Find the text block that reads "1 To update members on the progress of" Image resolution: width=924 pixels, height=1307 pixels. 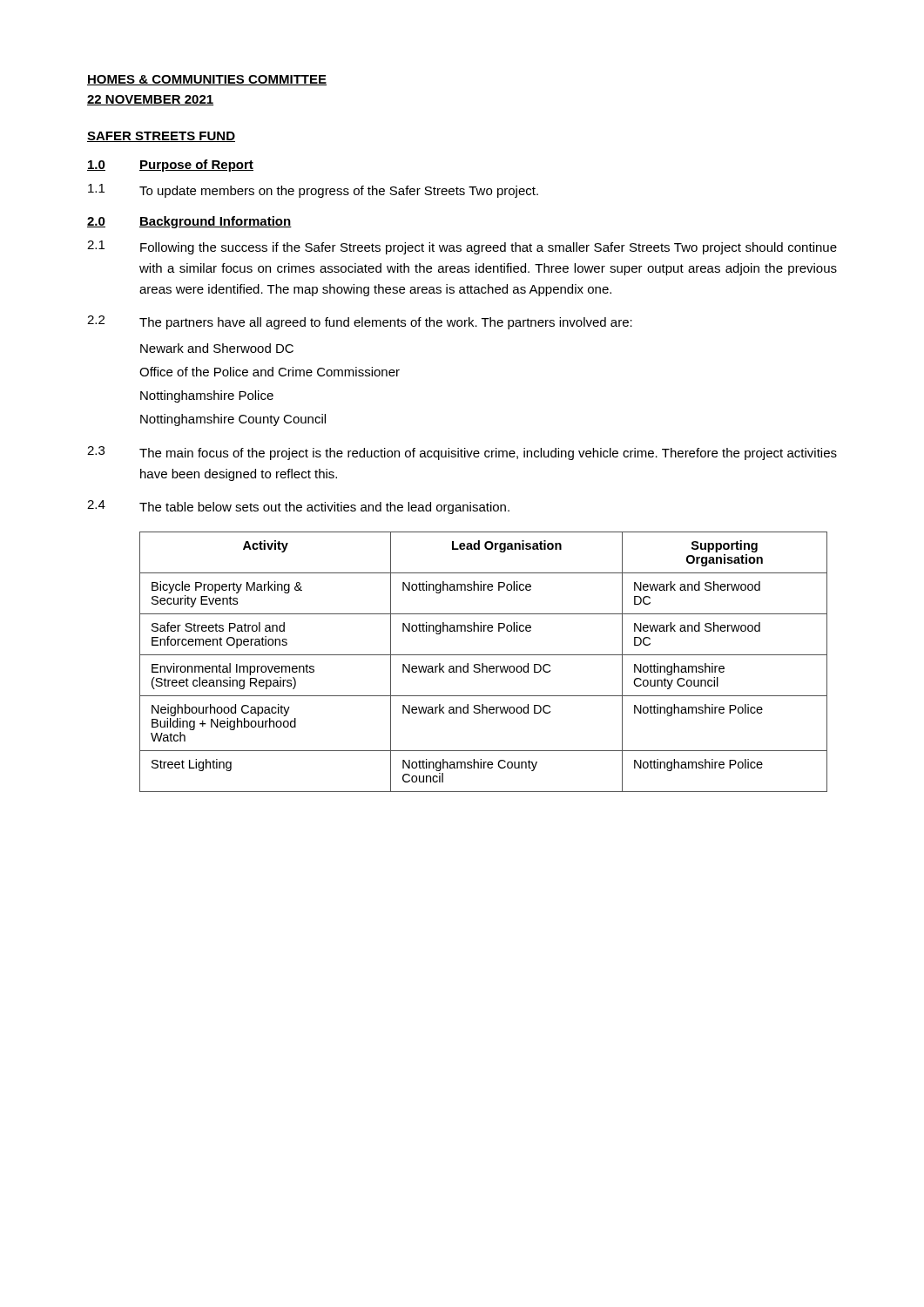[313, 191]
